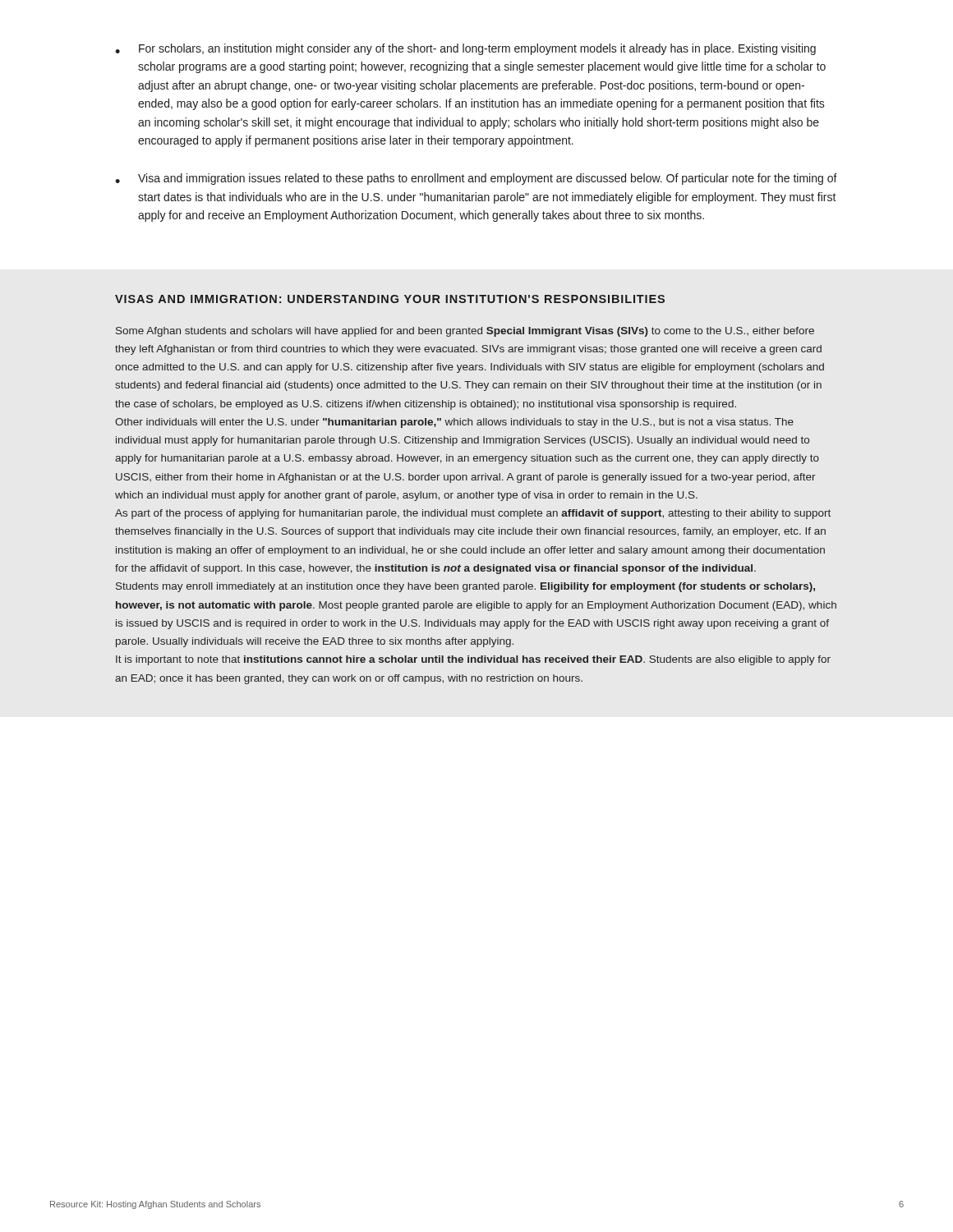The height and width of the screenshot is (1232, 953).
Task: Find the block on this page that starts "It is important to note"
Action: click(x=476, y=669)
